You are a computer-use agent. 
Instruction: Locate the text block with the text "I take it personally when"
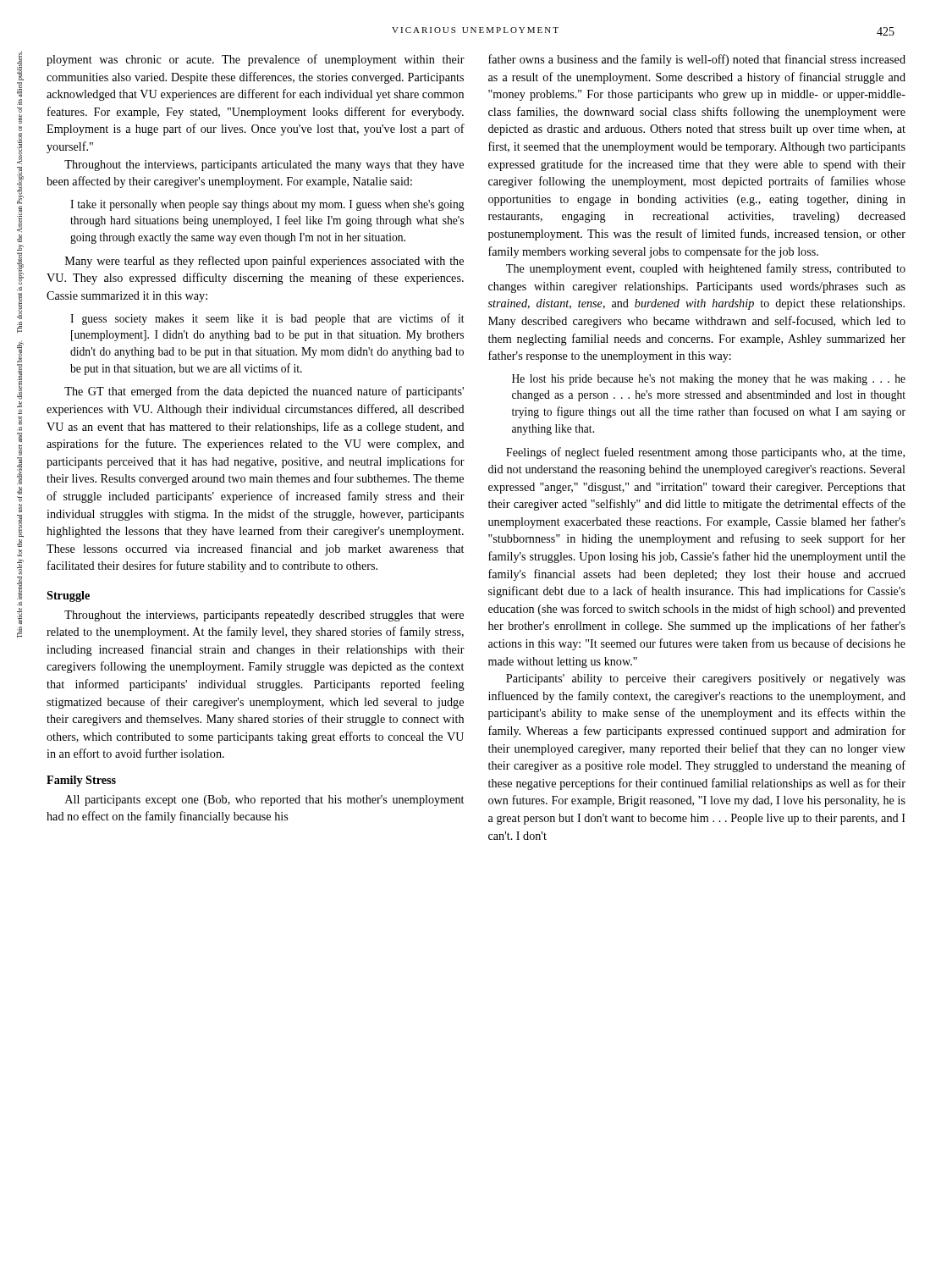click(267, 221)
